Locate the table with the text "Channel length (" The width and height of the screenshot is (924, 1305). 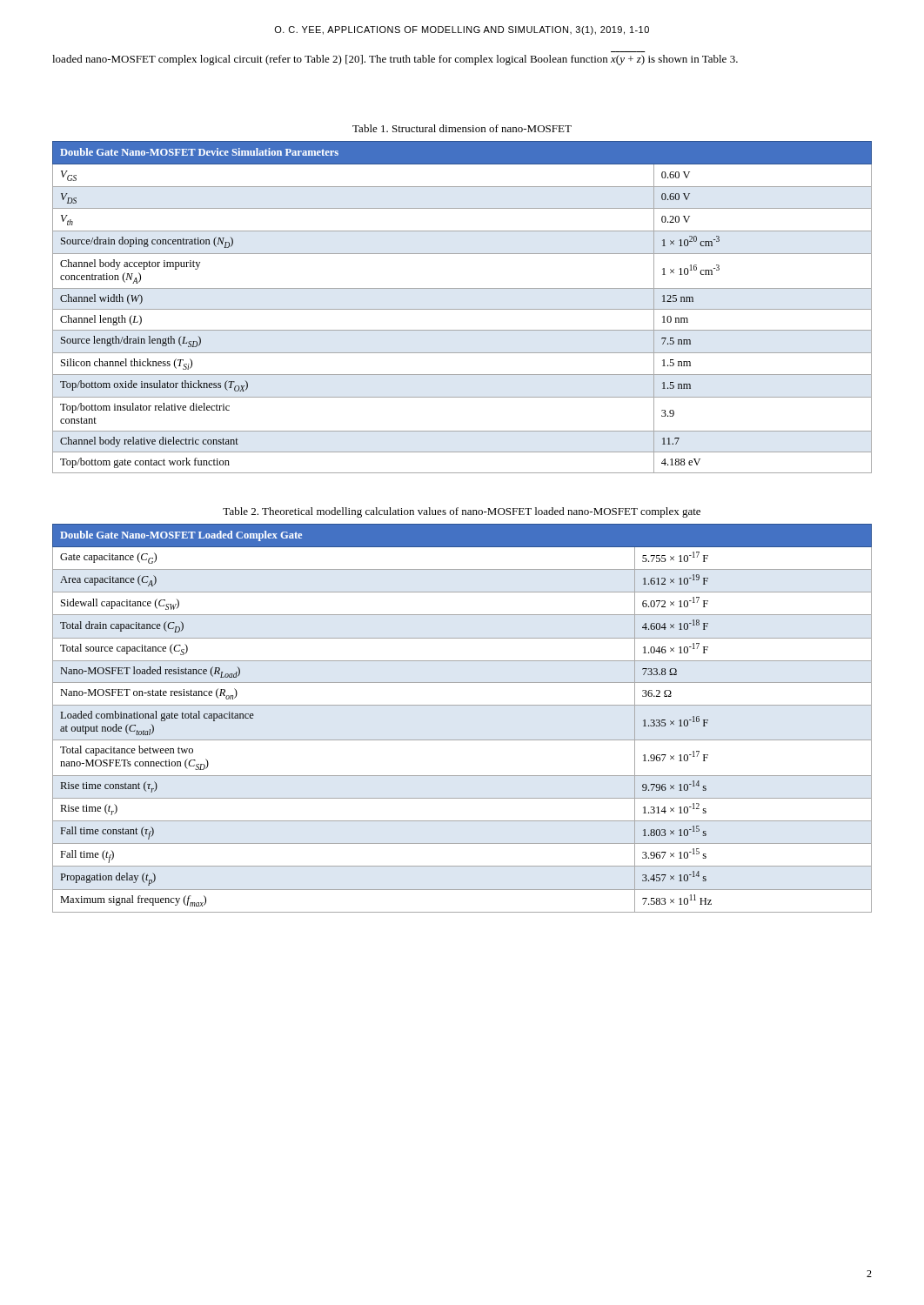462,307
